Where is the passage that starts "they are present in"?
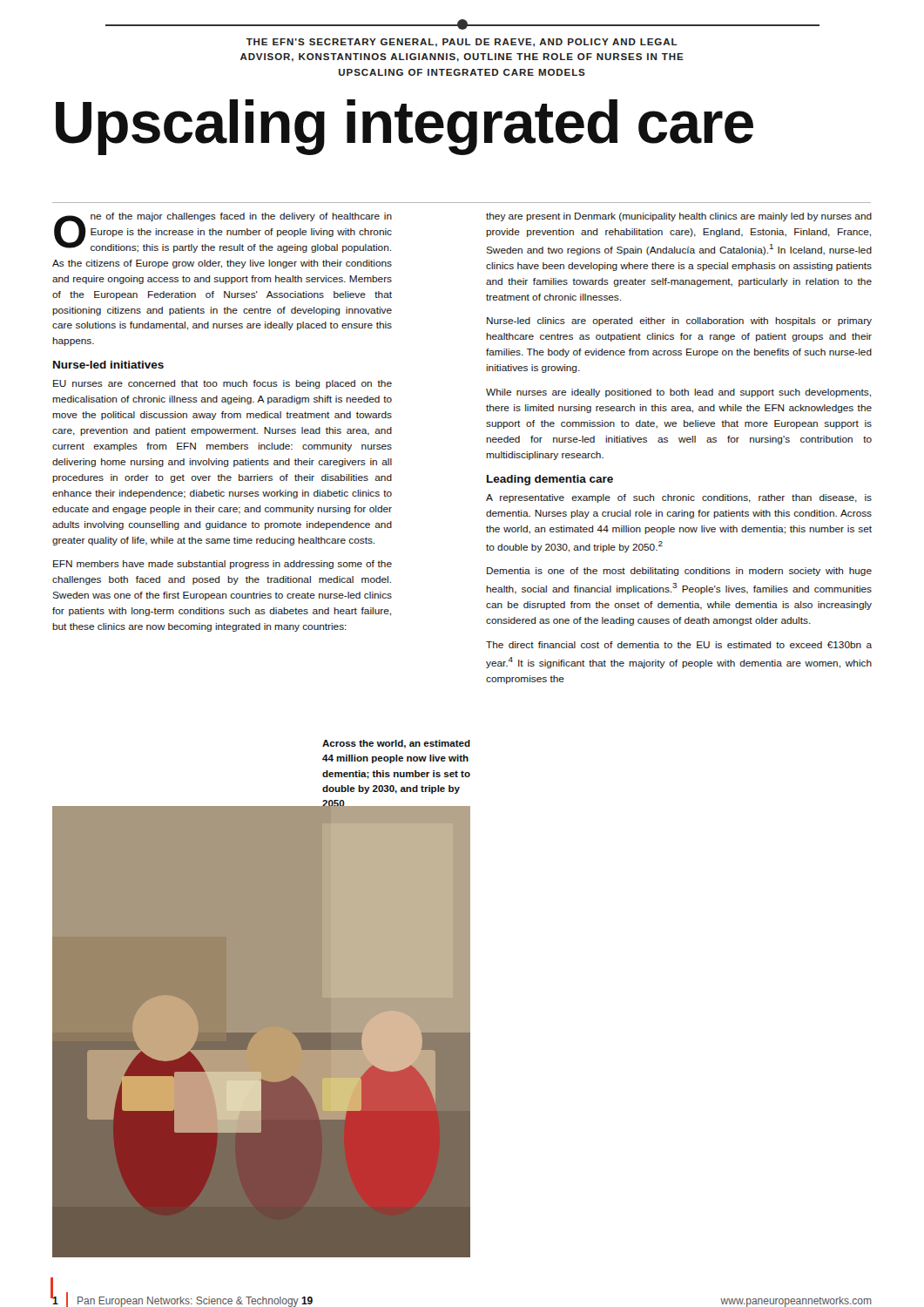Viewport: 924px width, 1307px height. [679, 256]
